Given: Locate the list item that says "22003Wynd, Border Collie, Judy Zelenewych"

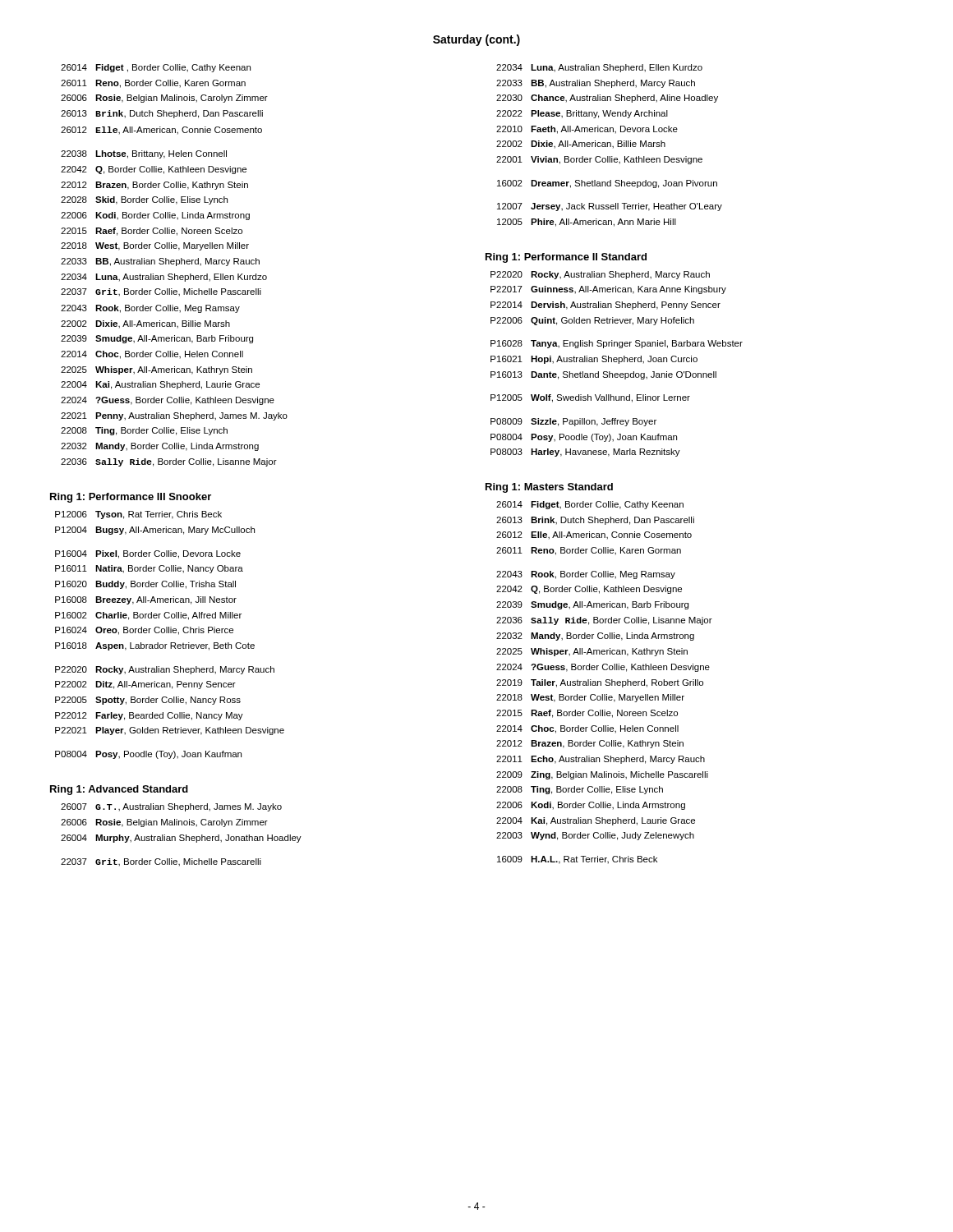Looking at the screenshot, I should (686, 836).
